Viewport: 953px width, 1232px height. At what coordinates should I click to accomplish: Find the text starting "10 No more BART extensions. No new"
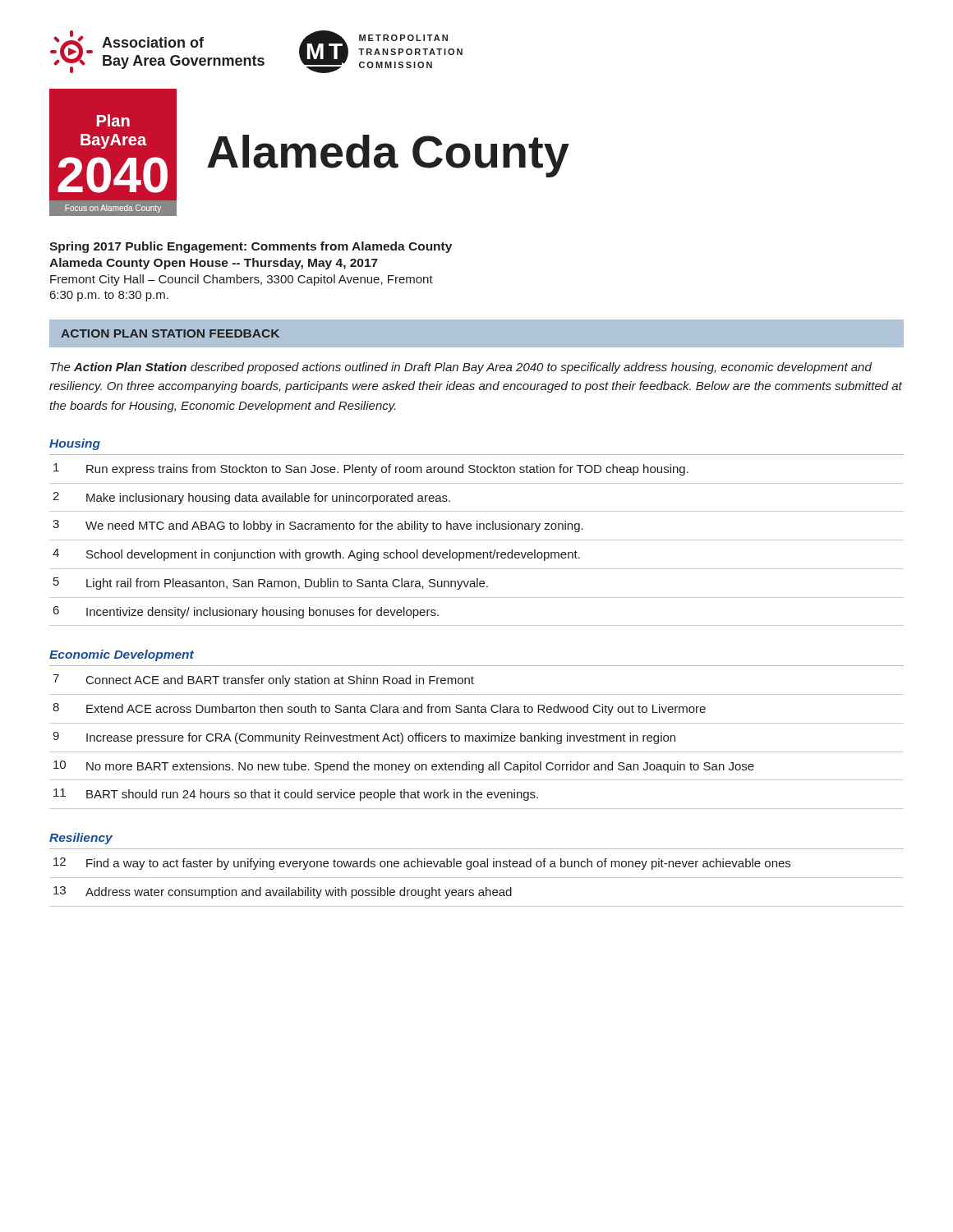[x=476, y=766]
